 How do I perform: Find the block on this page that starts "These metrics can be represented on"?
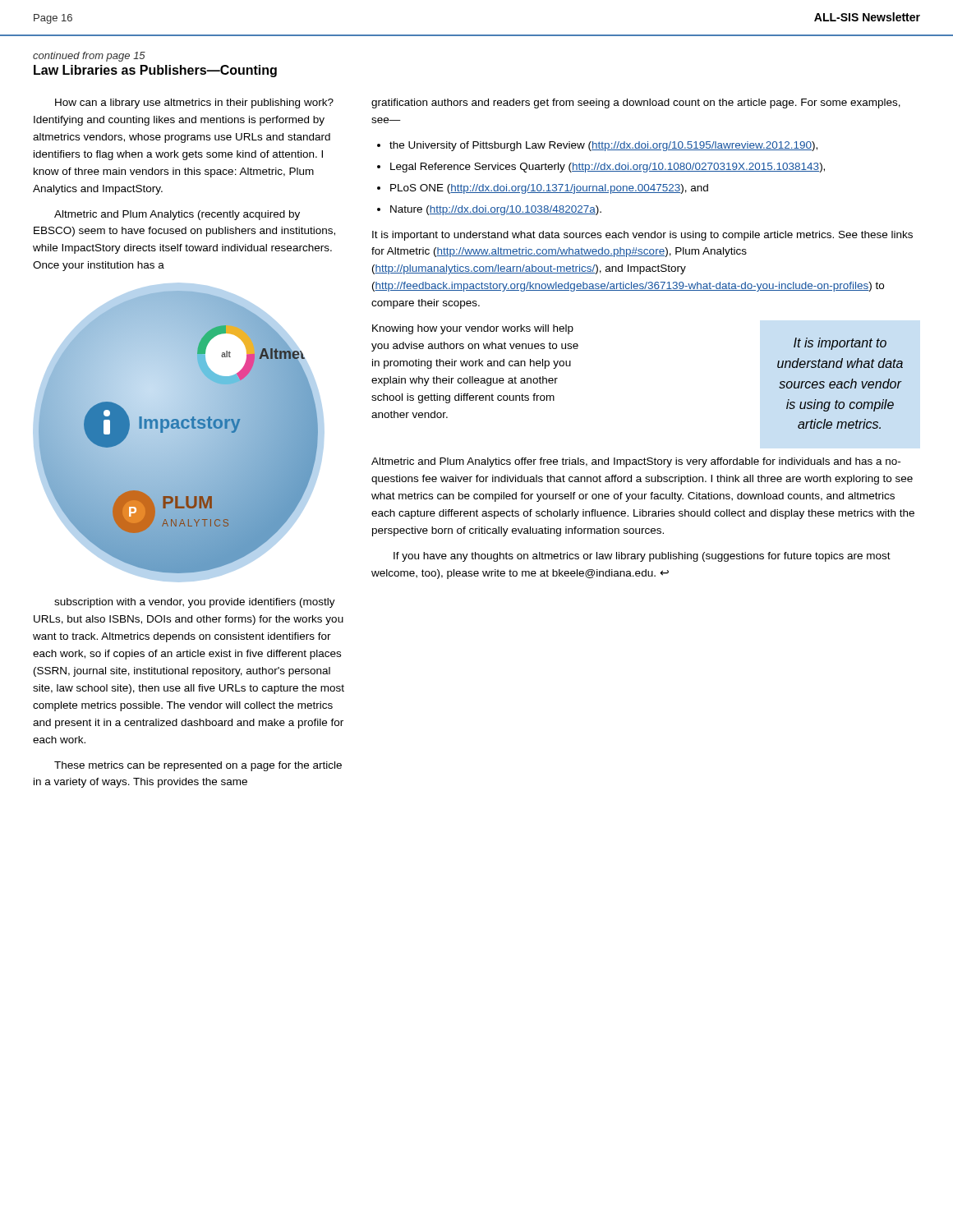coord(188,773)
